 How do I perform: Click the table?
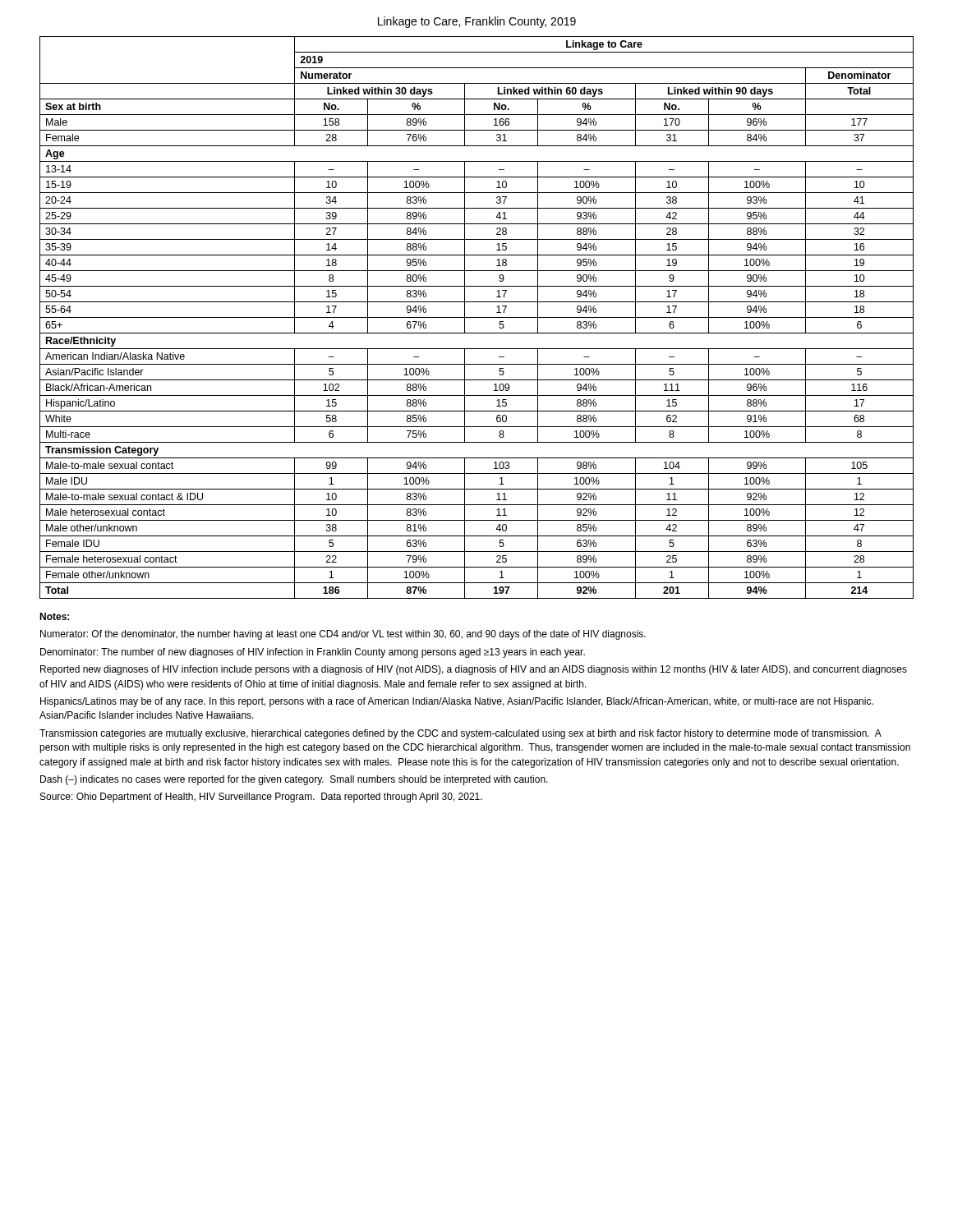pyautogui.click(x=476, y=317)
